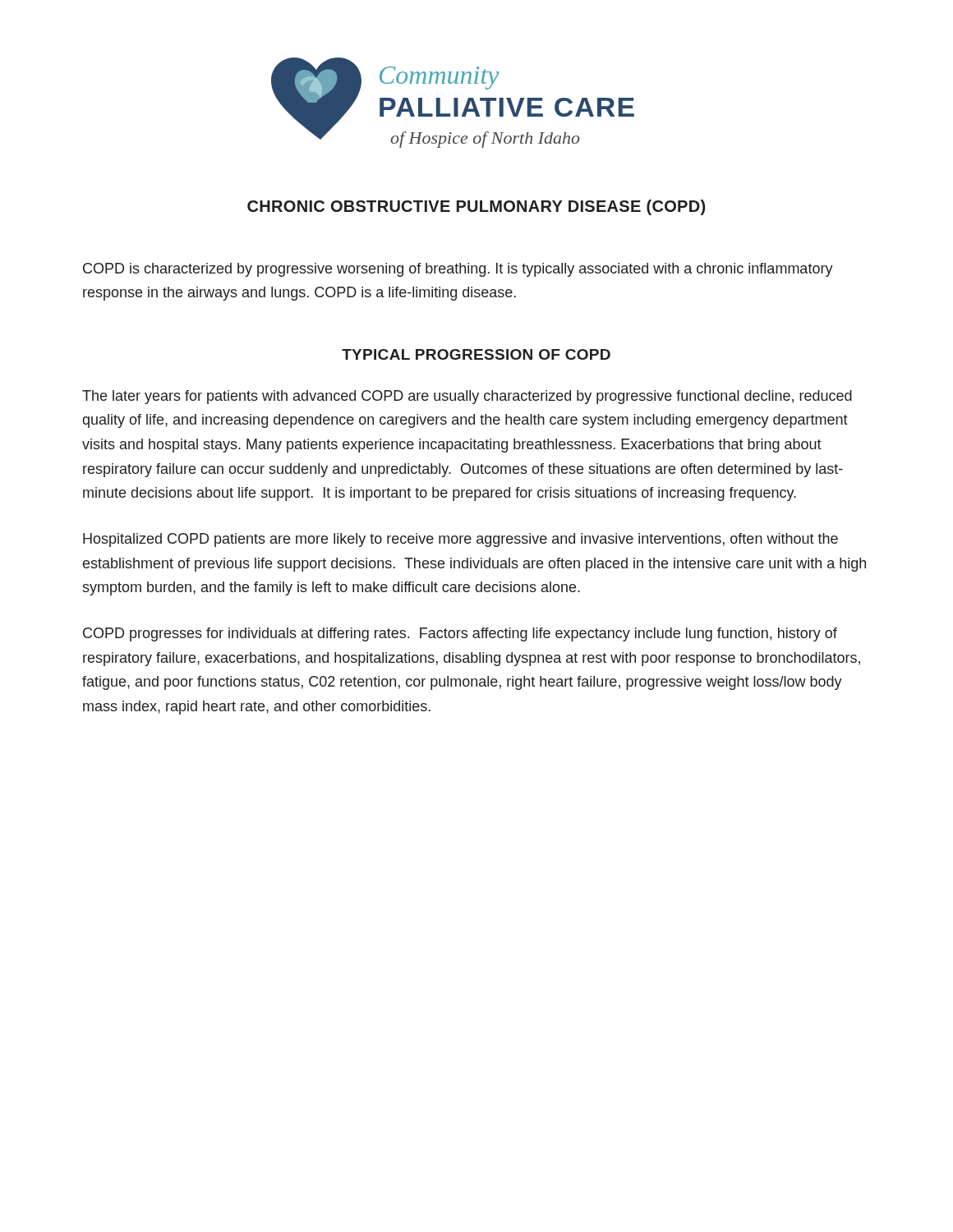This screenshot has width=953, height=1232.
Task: Locate the text block that reads "The later years for patients"
Action: [467, 444]
